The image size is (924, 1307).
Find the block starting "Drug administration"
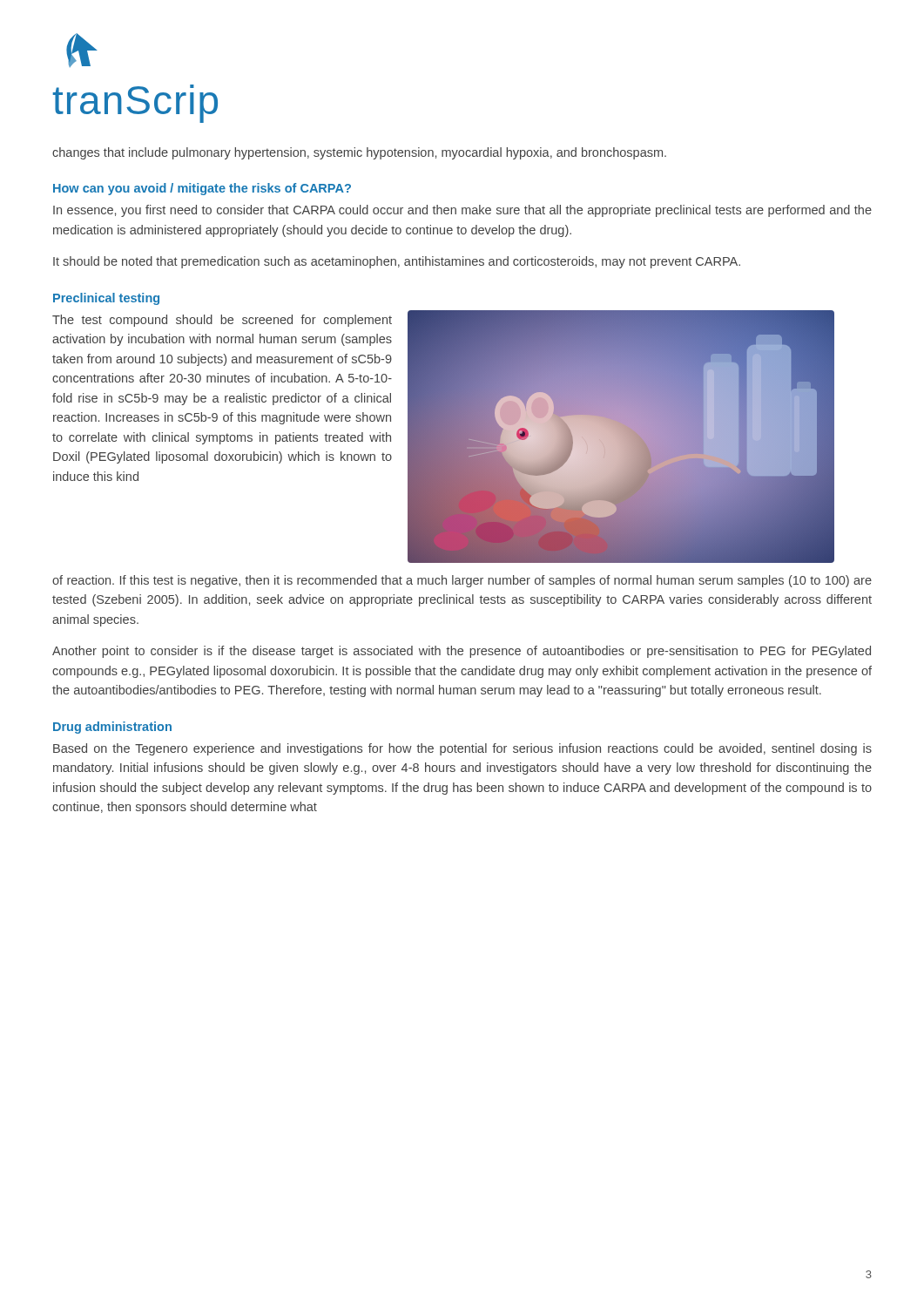click(x=112, y=726)
